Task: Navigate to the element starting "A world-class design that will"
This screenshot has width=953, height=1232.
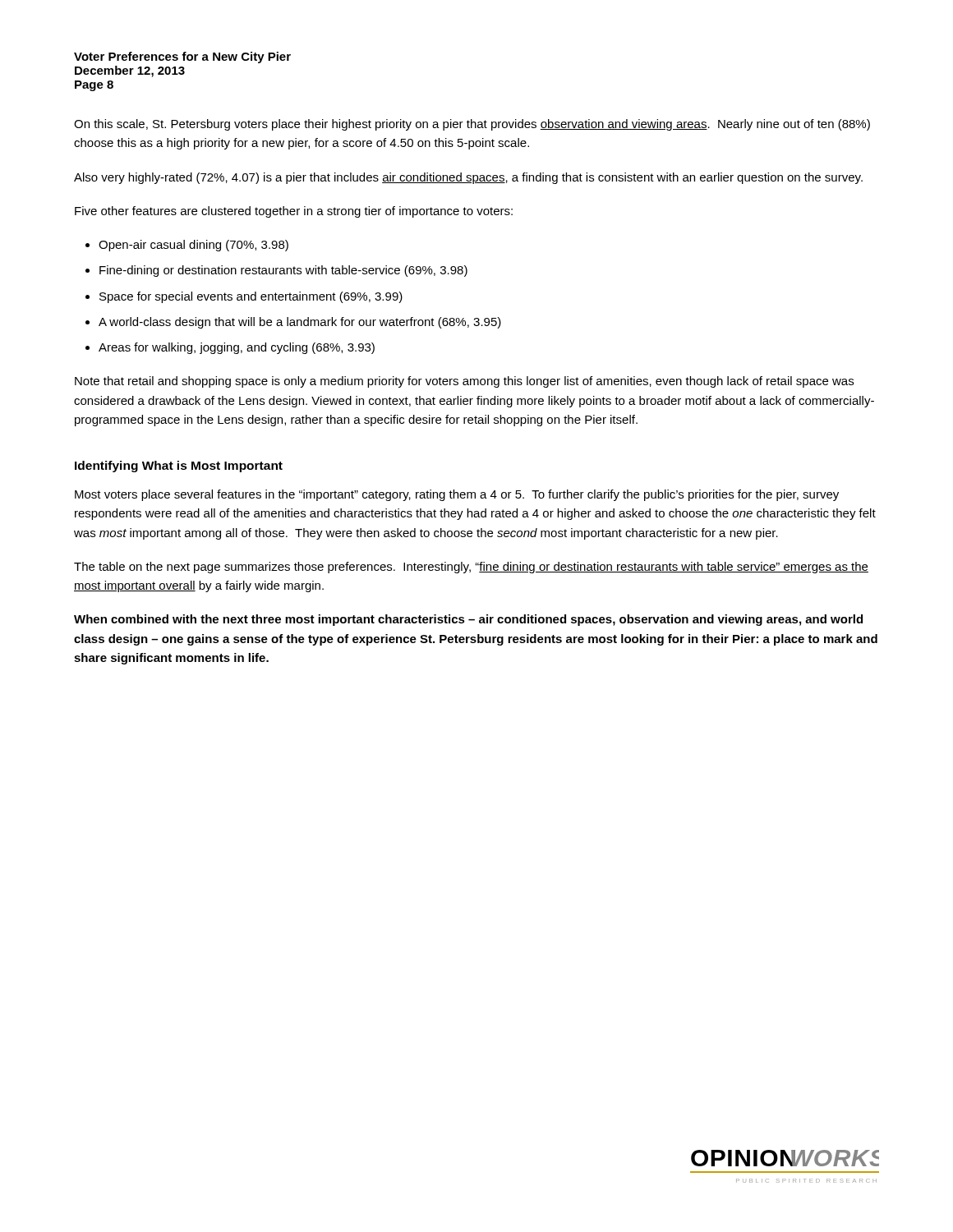Action: tap(300, 321)
